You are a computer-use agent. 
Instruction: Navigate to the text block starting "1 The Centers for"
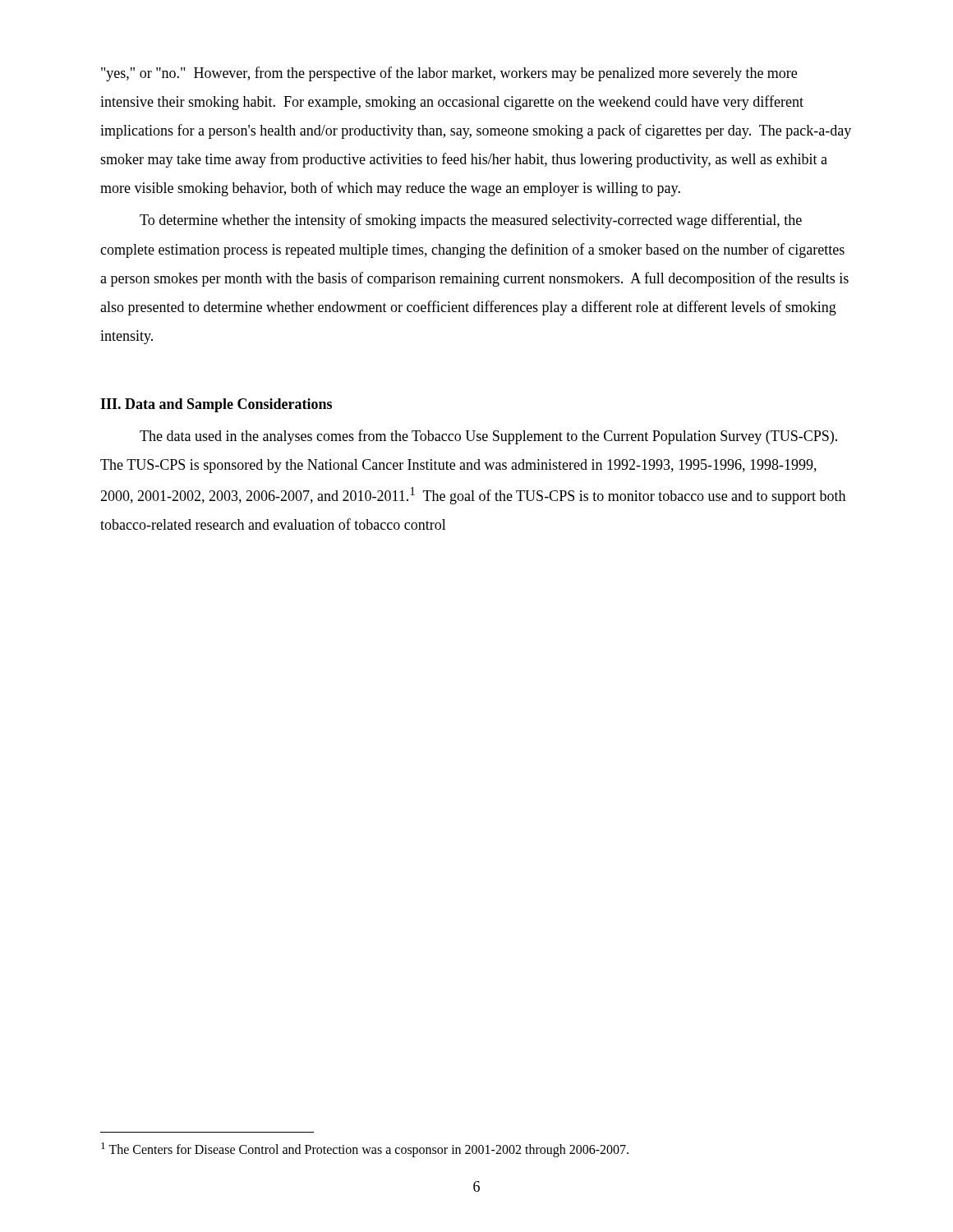(365, 1148)
